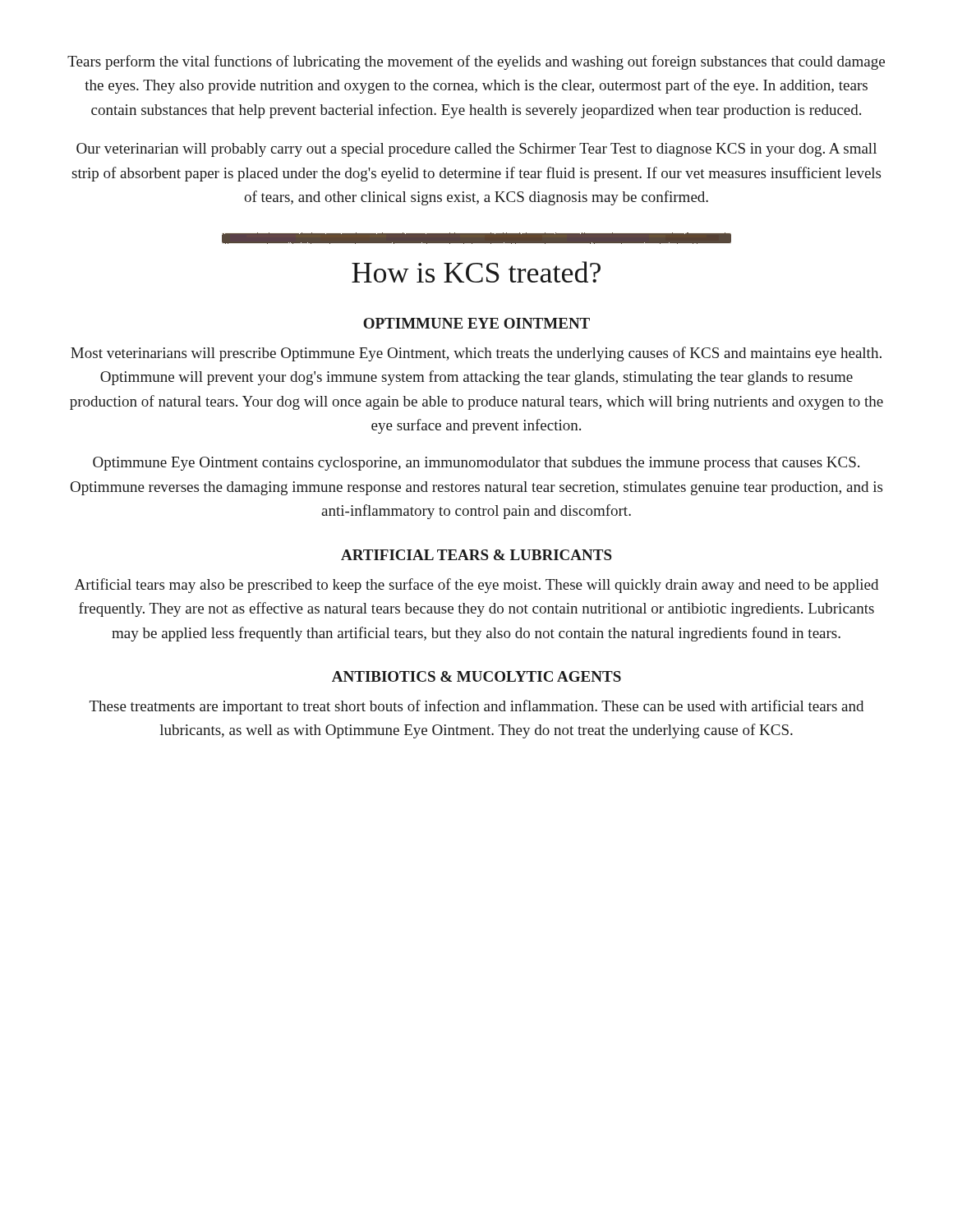Click on the passage starting "ARTIFICIAL TEARS &"

[x=476, y=555]
